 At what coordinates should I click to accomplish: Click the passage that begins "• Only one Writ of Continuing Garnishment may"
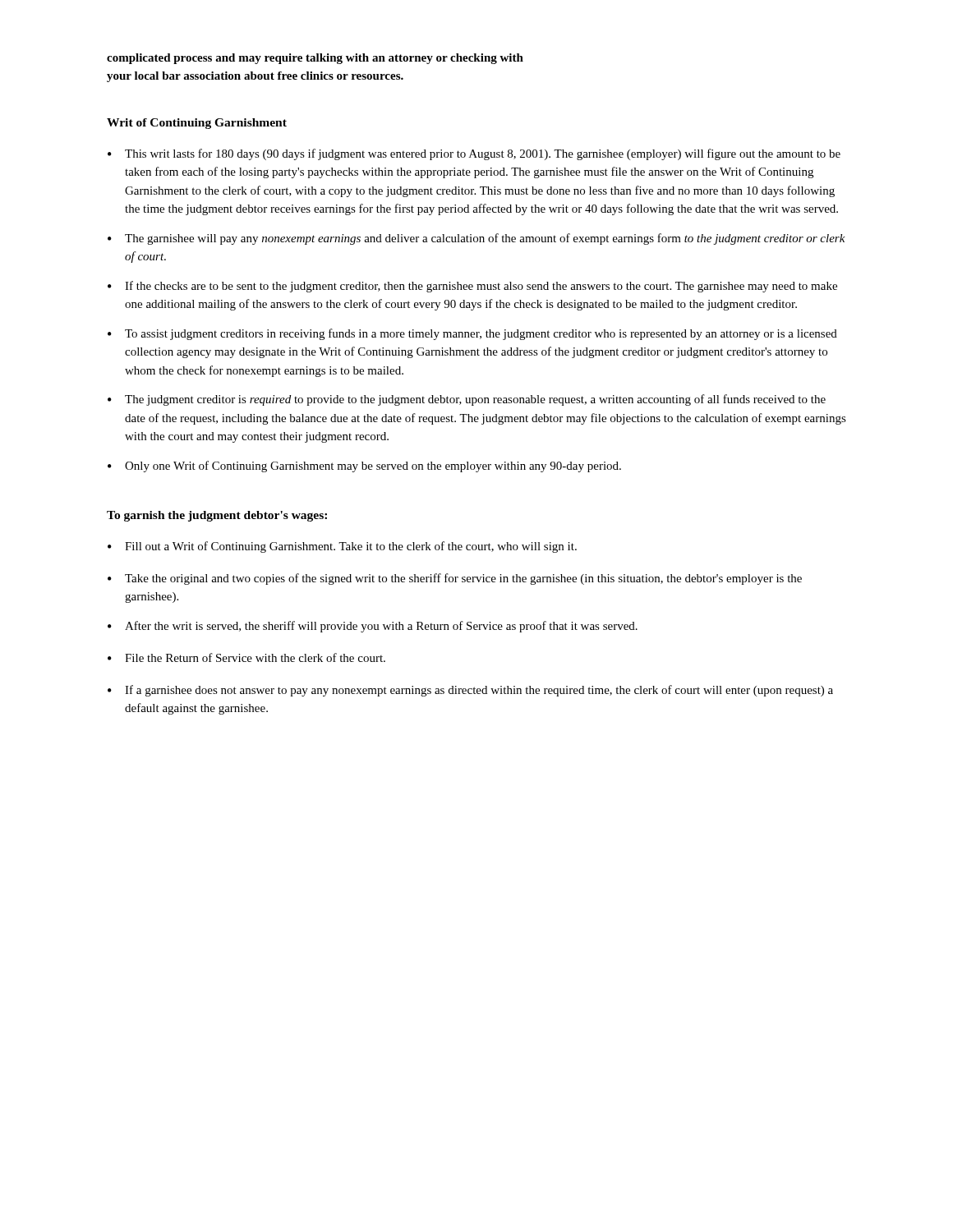[x=476, y=467]
